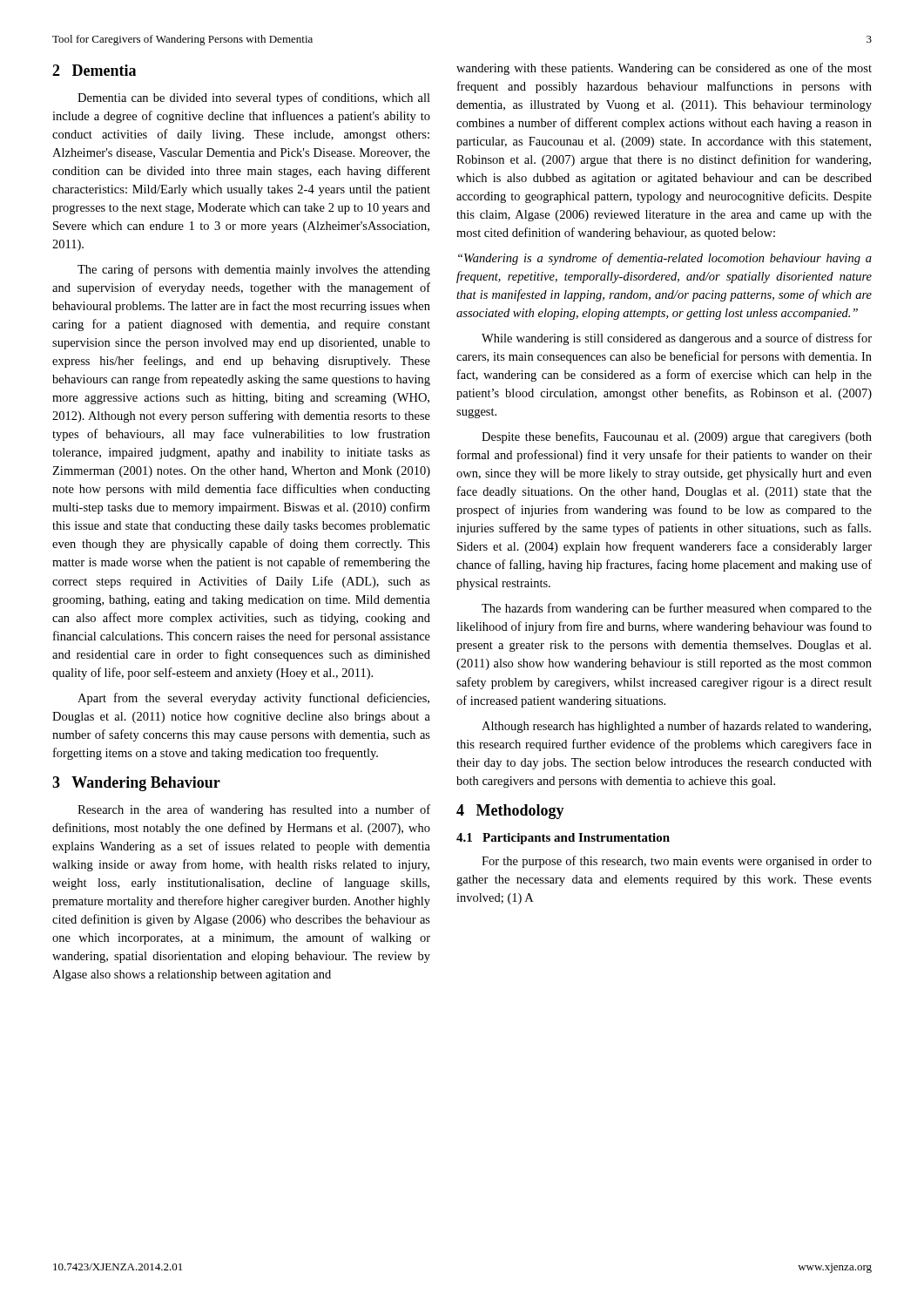Image resolution: width=924 pixels, height=1307 pixels.
Task: Locate the text block with the text "For the purpose"
Action: 664,880
